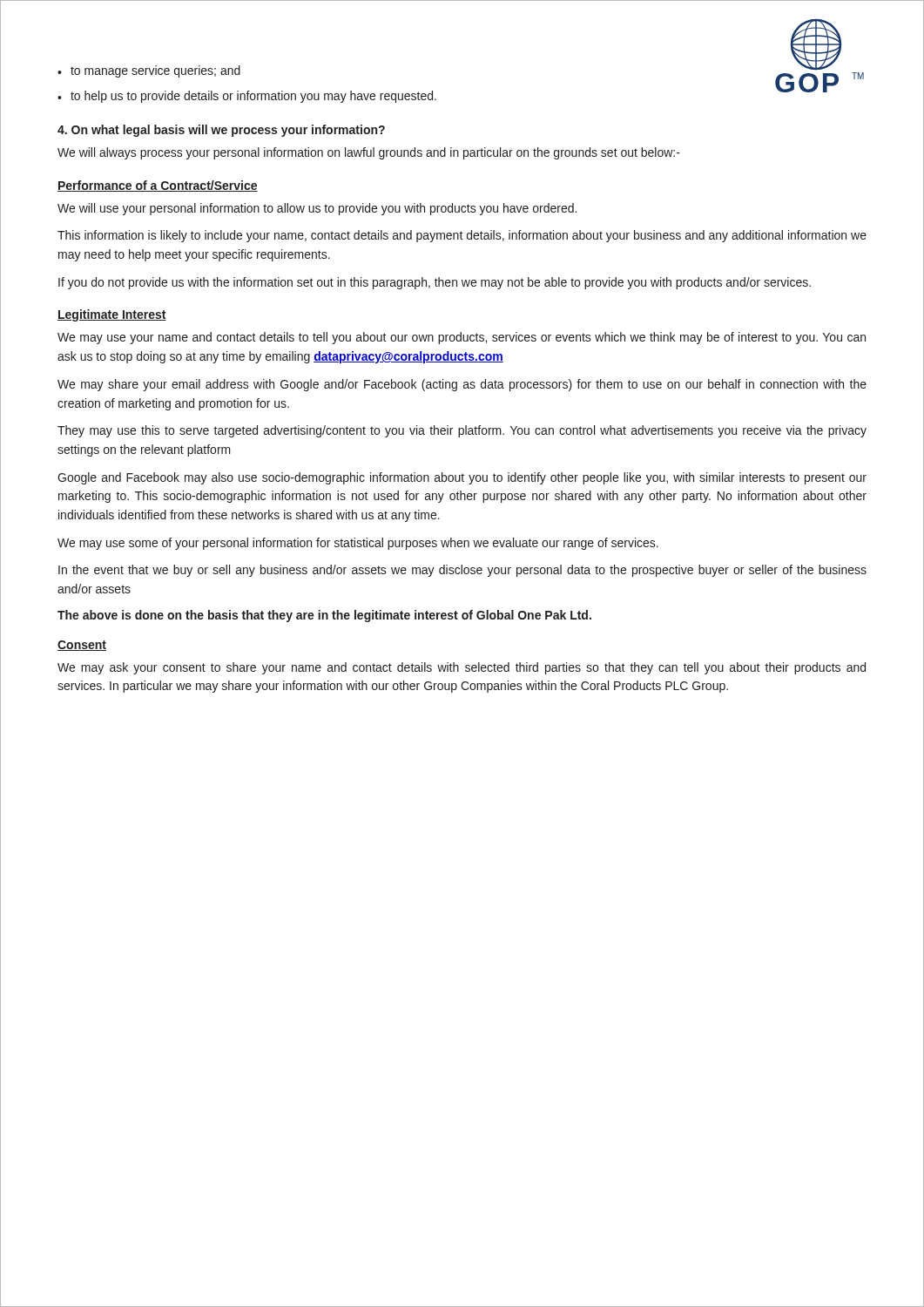Point to the block beginning "We will use your"
This screenshot has height=1307, width=924.
tap(318, 208)
